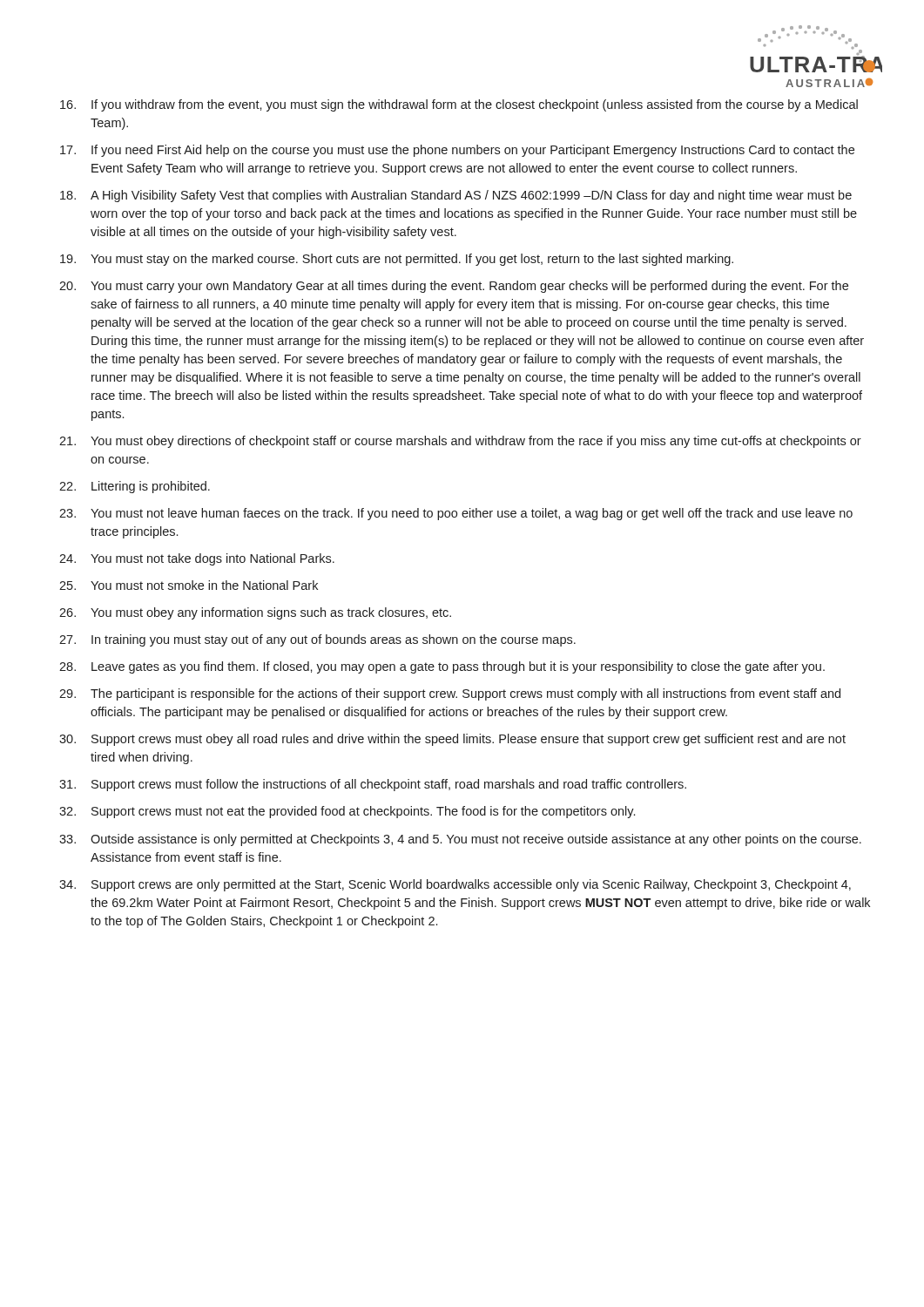Screen dimensions: 1307x924
Task: Navigate to the region starting "30. Support crews must obey"
Action: tap(465, 749)
